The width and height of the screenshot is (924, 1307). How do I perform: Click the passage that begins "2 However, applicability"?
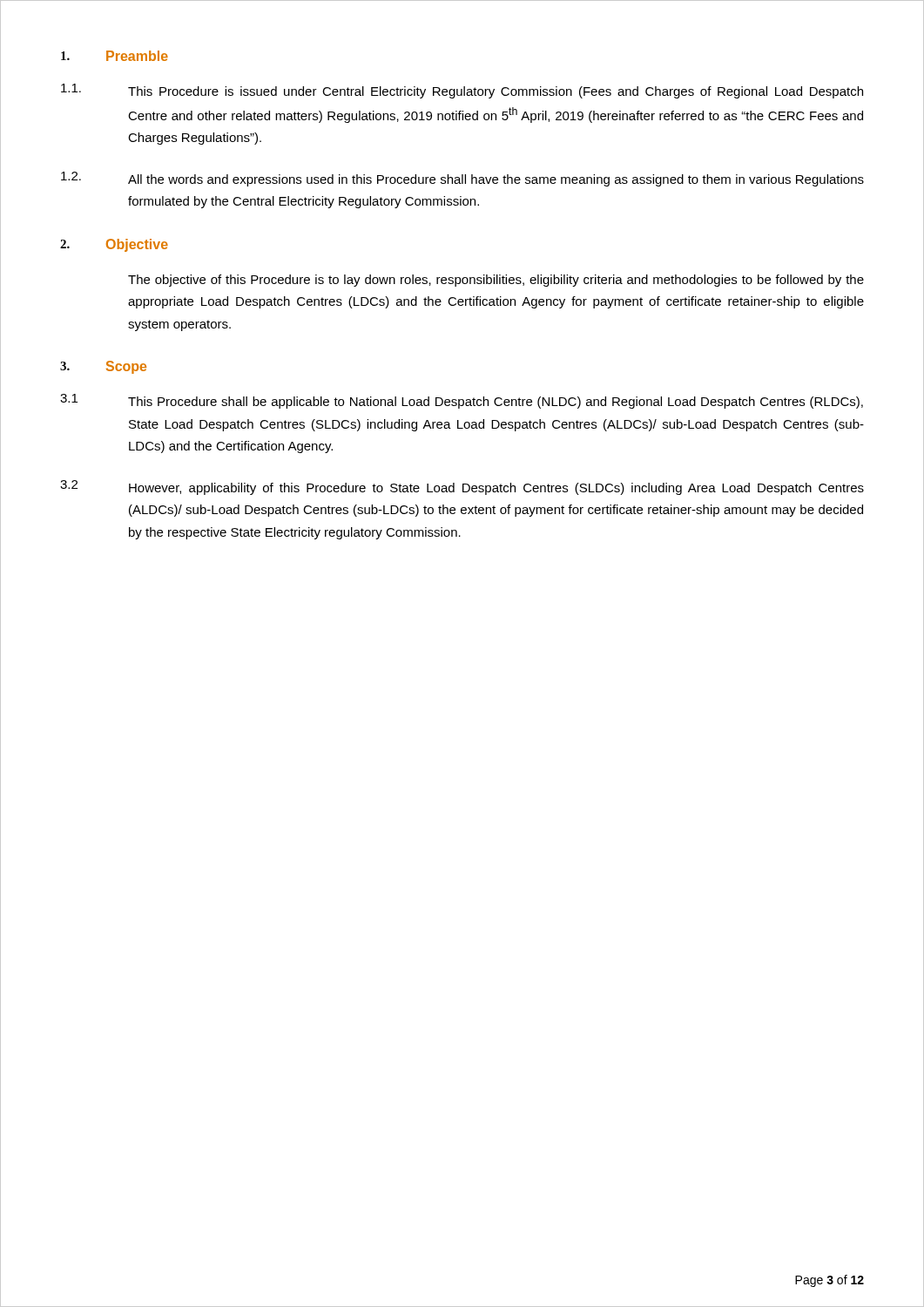tap(462, 509)
